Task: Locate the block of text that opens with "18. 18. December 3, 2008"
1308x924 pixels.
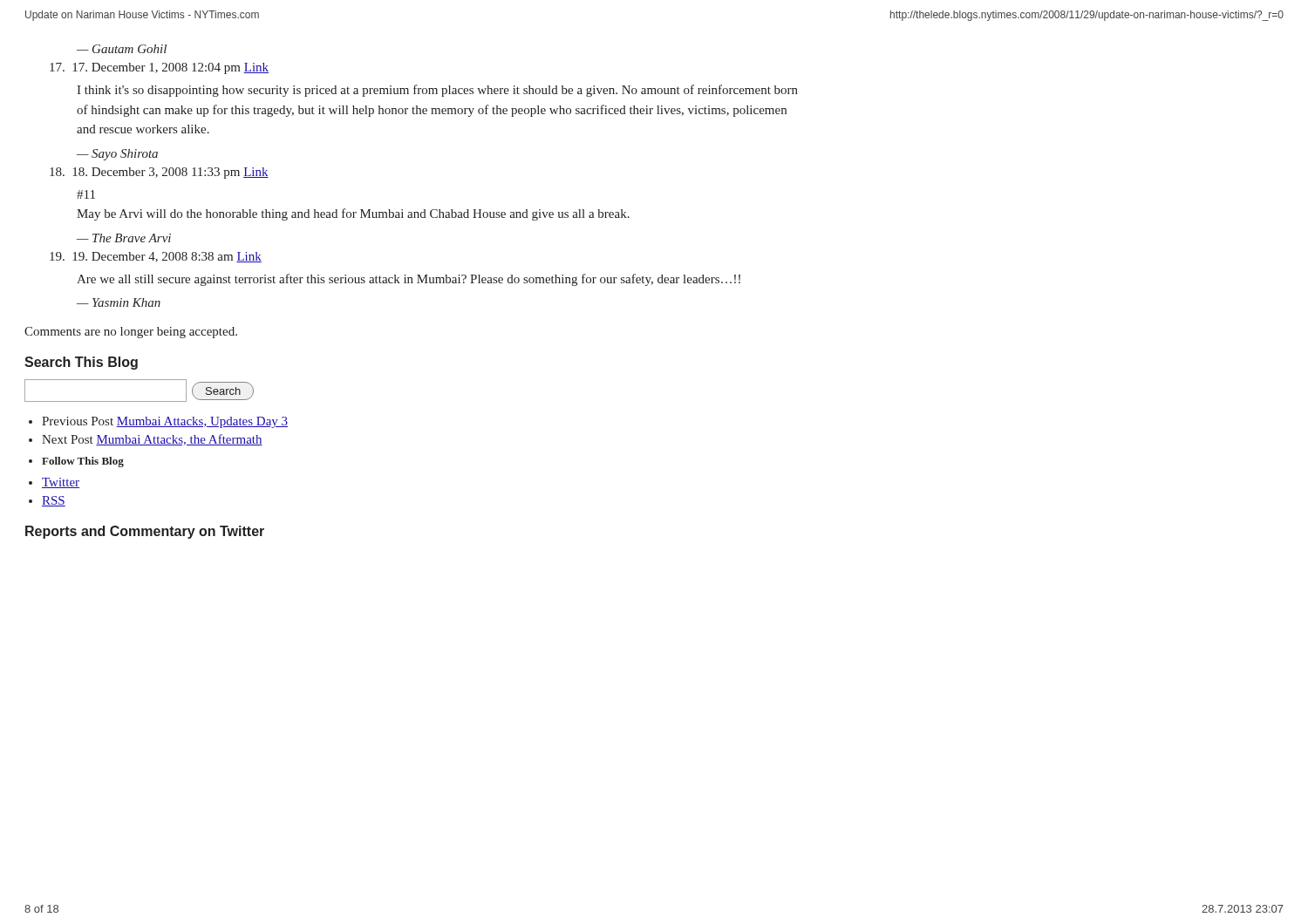Action: [158, 171]
